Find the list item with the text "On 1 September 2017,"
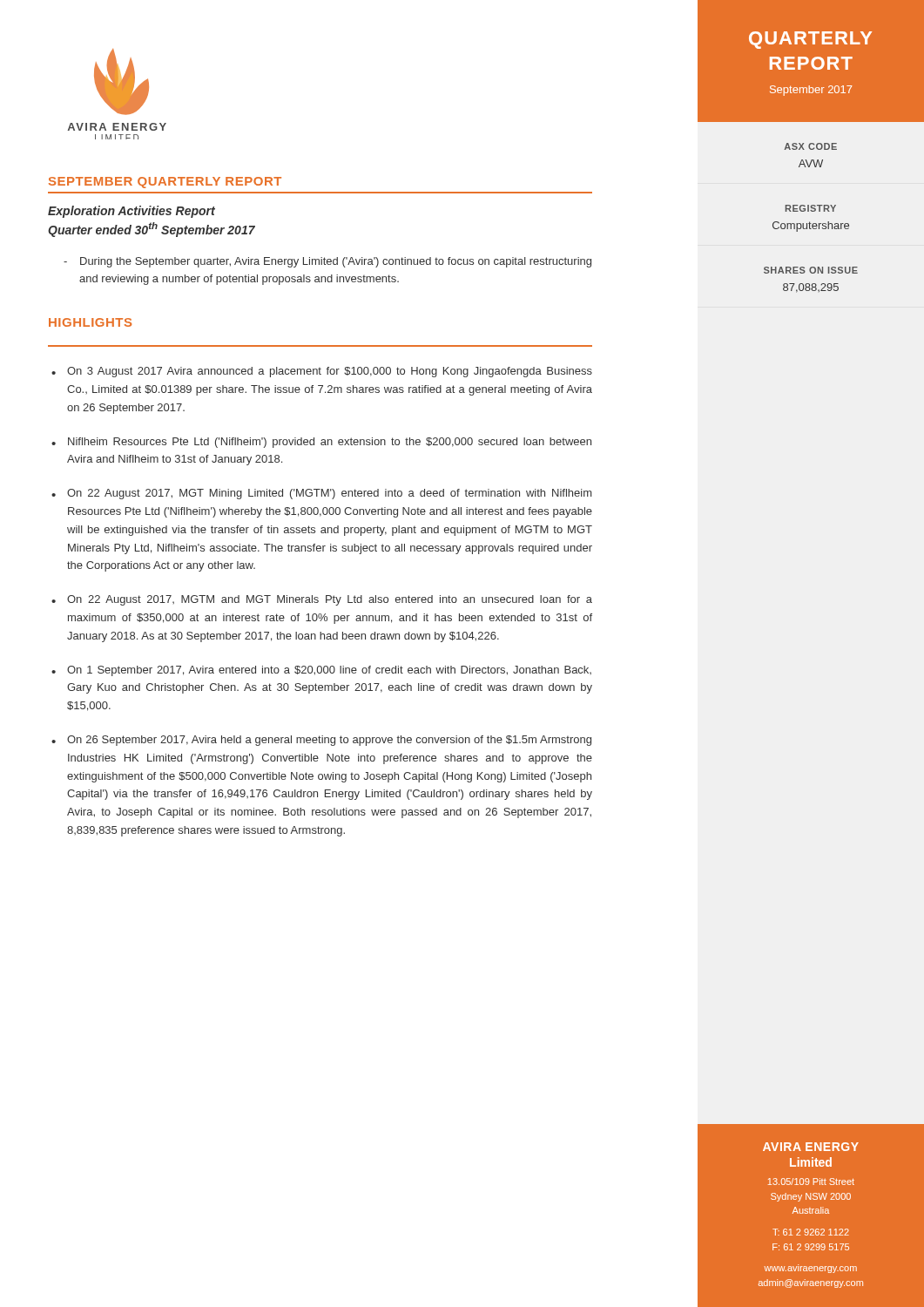This screenshot has height=1307, width=924. (330, 687)
